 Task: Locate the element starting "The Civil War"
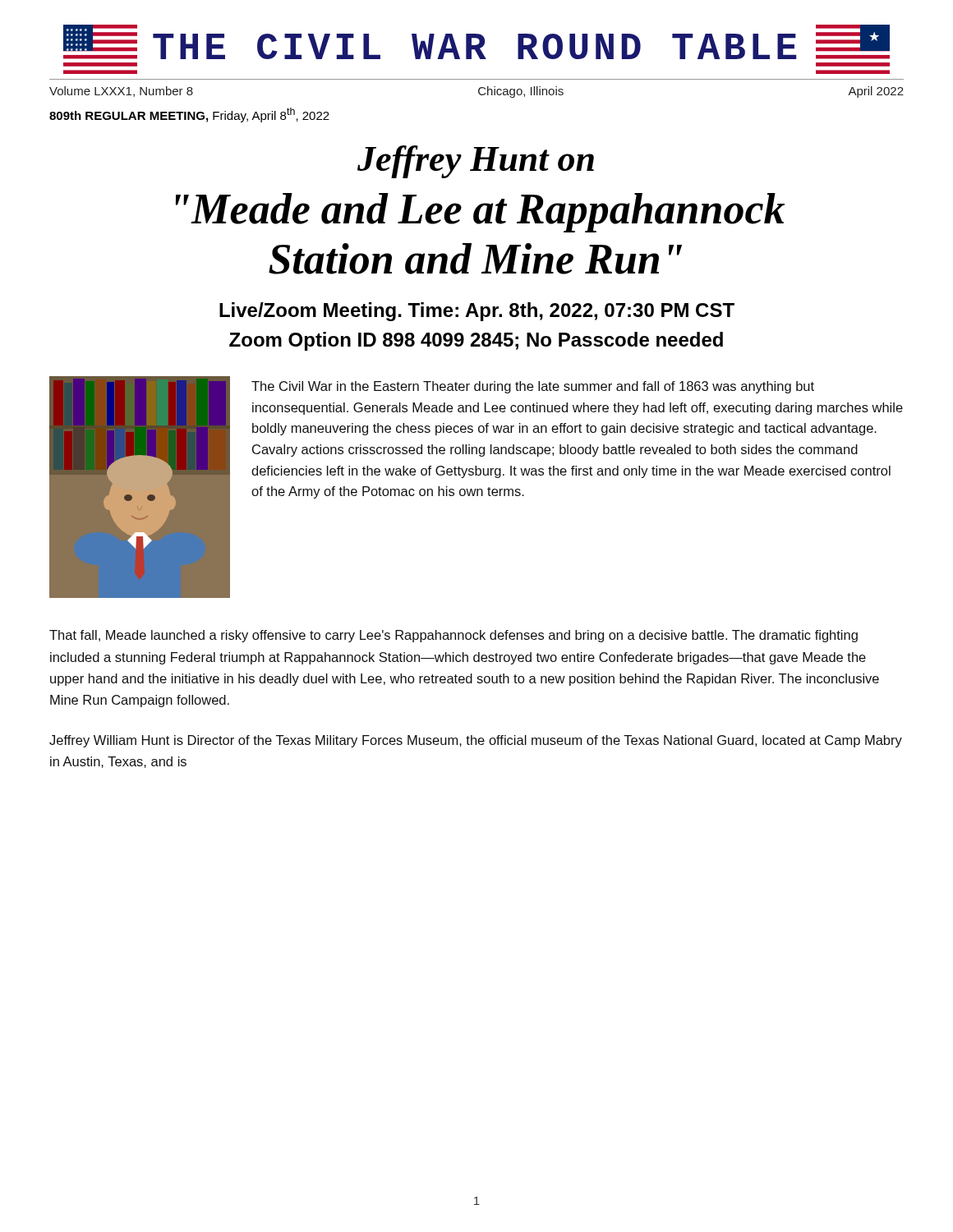coord(577,439)
